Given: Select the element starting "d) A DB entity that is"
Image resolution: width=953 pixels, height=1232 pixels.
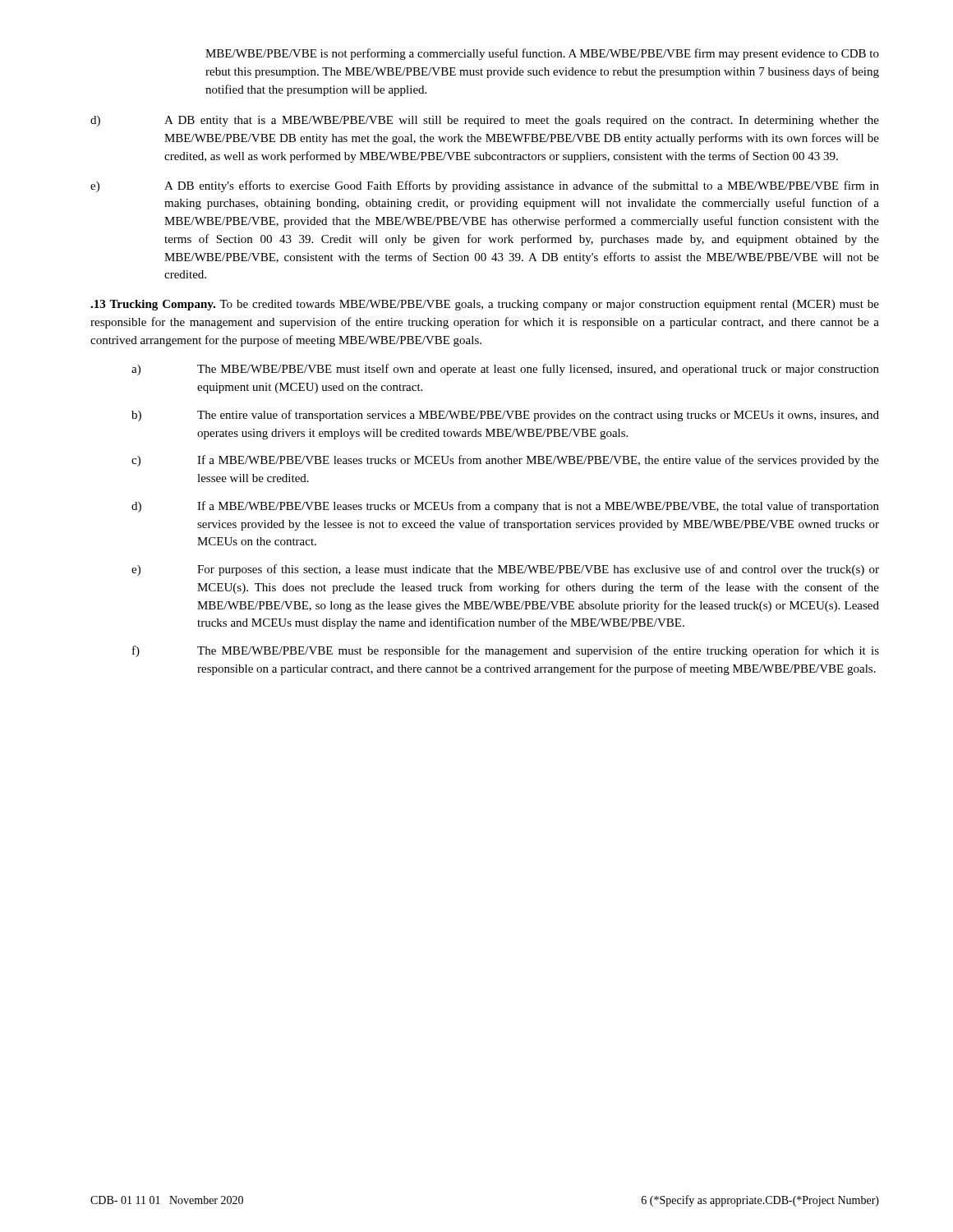Looking at the screenshot, I should pyautogui.click(x=485, y=139).
